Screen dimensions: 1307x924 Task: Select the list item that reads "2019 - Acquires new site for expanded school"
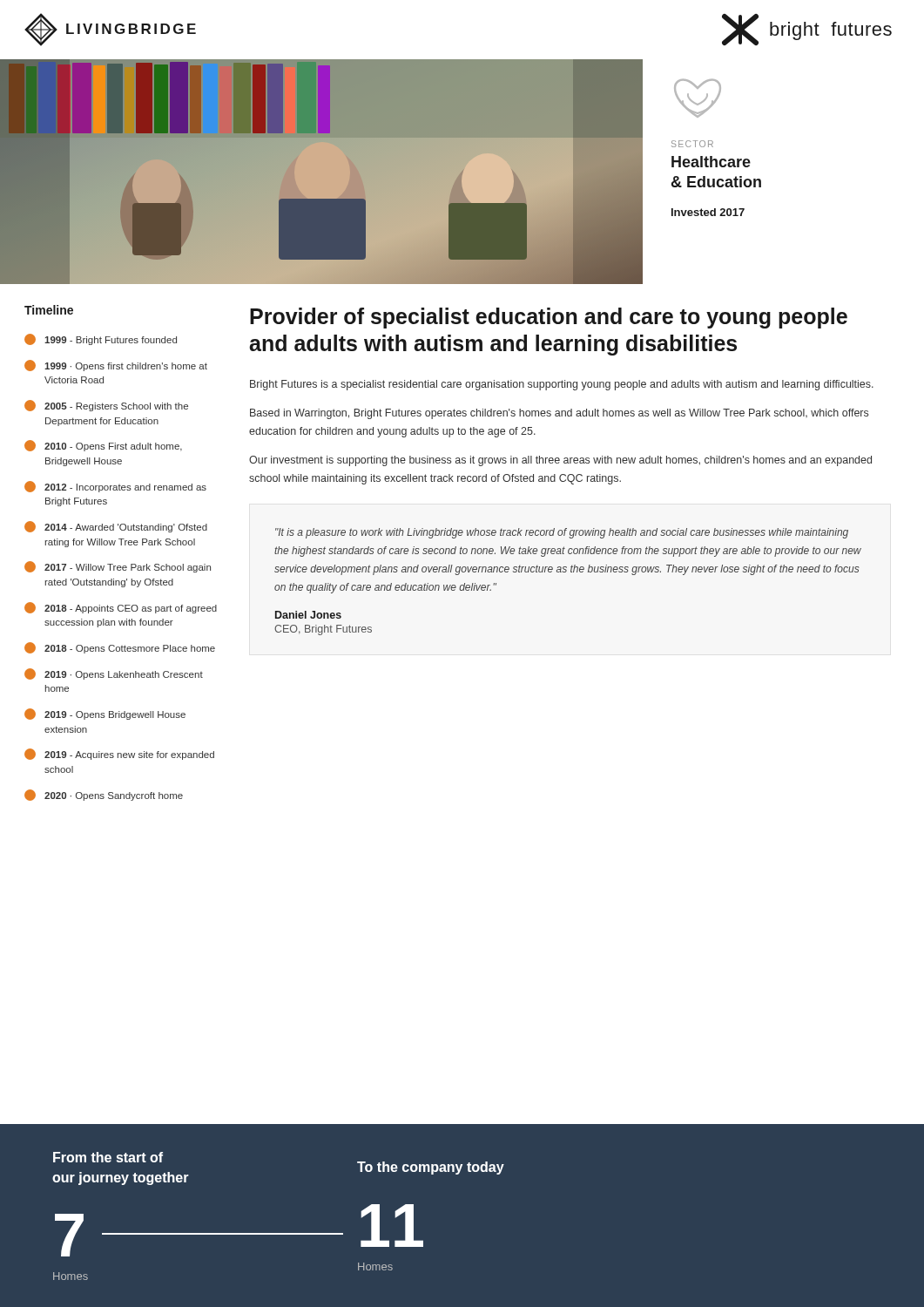[123, 763]
